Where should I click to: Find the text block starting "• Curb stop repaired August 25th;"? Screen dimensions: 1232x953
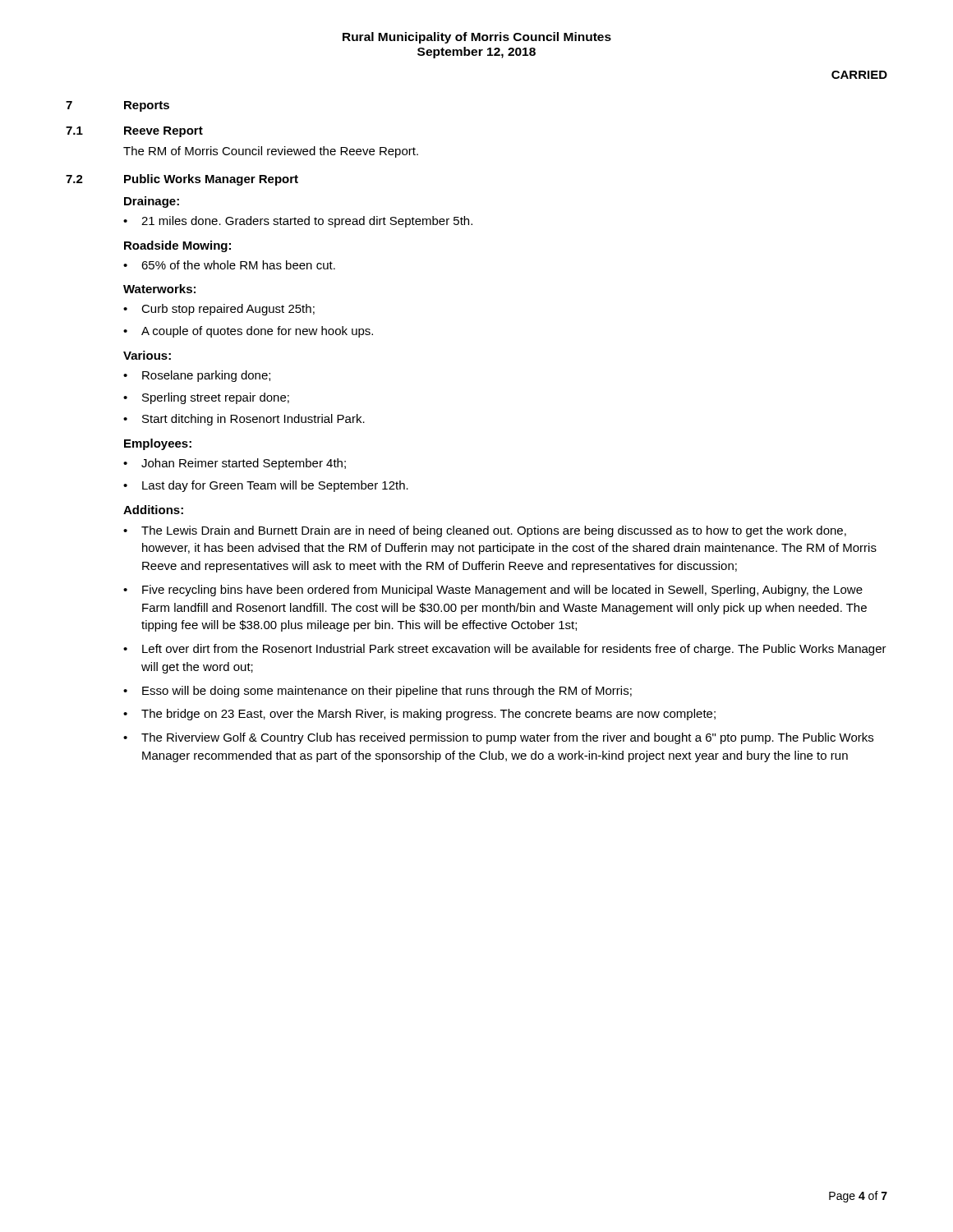[x=219, y=310]
